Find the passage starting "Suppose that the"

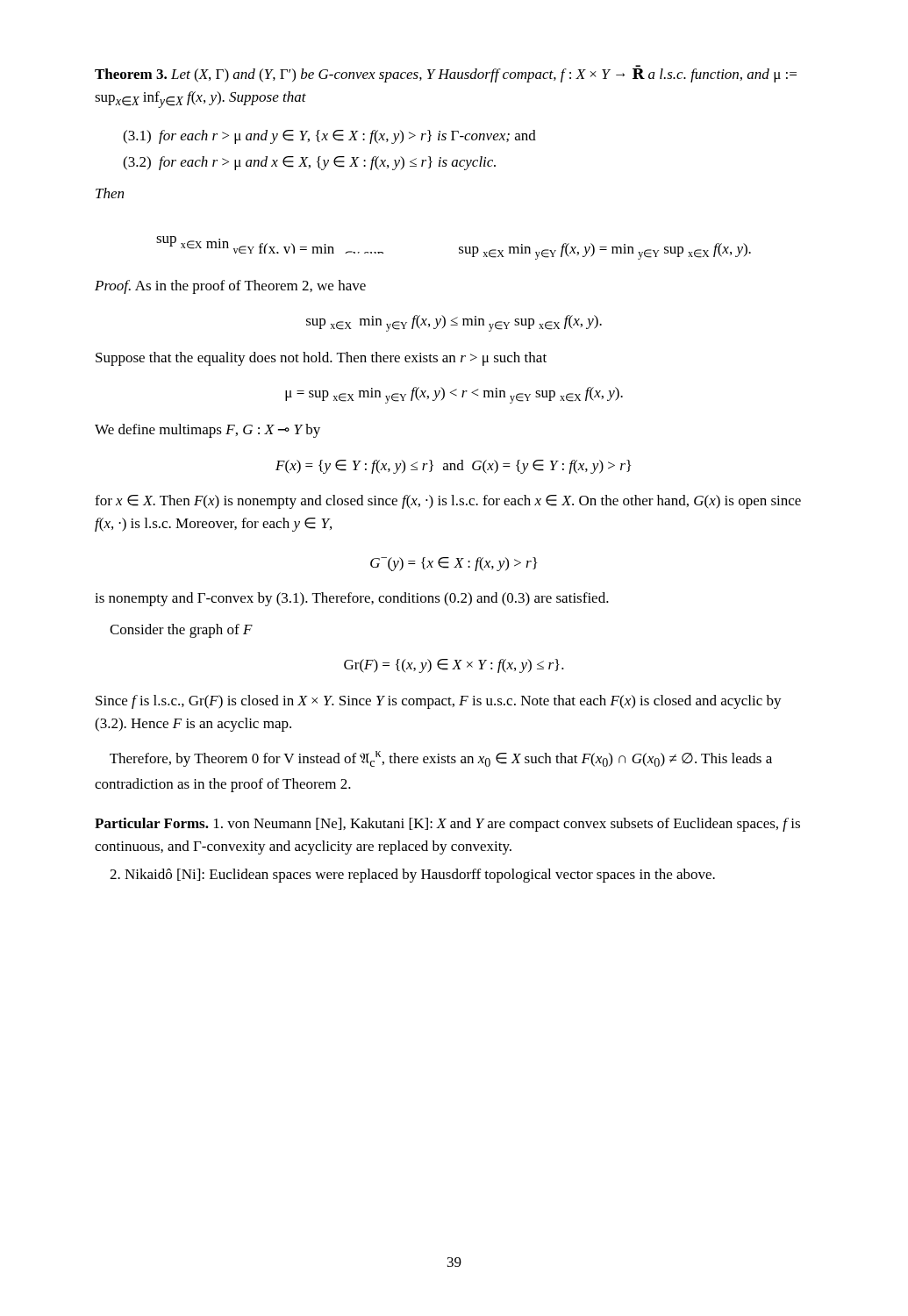pos(321,358)
